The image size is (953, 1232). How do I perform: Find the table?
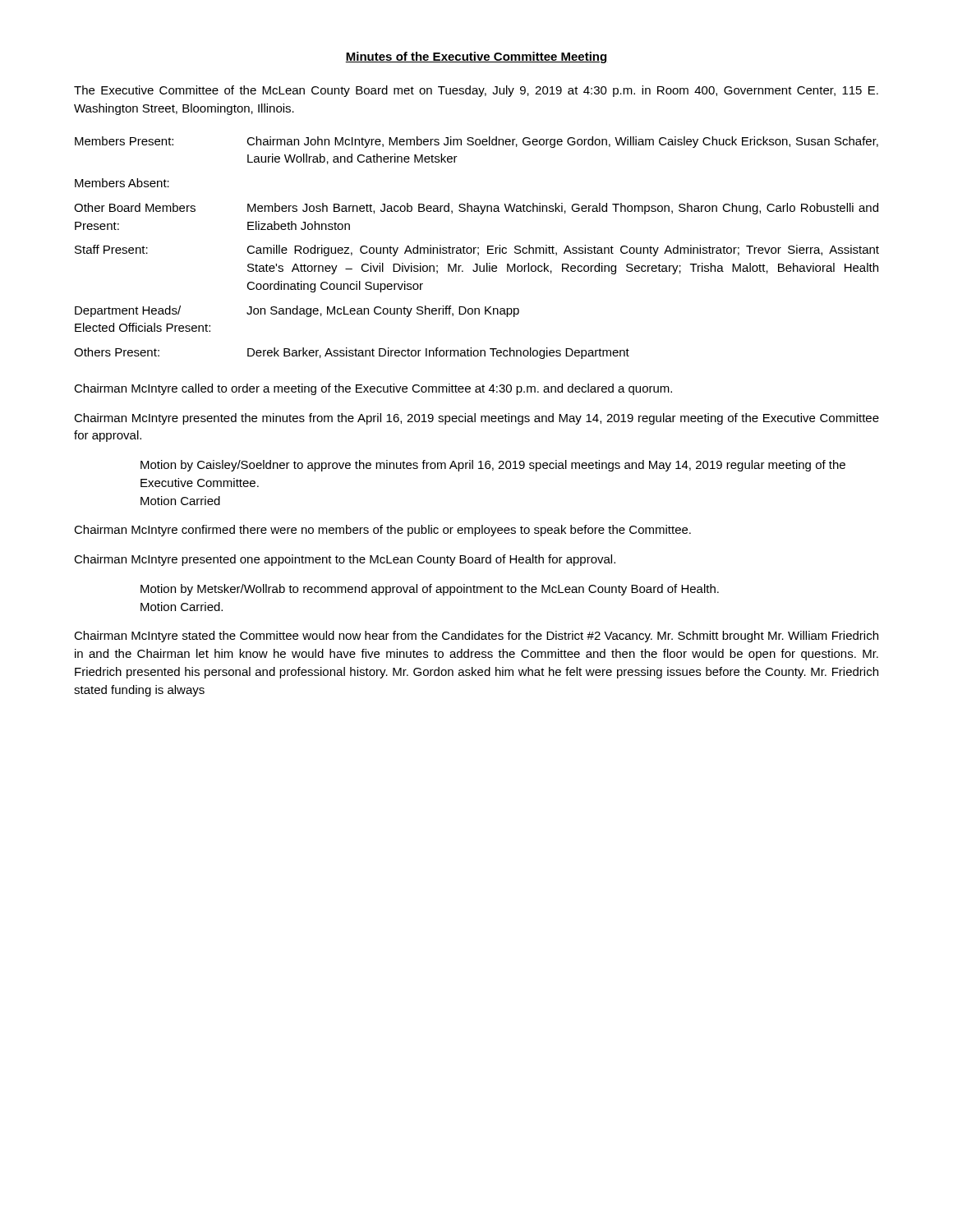[x=476, y=246]
